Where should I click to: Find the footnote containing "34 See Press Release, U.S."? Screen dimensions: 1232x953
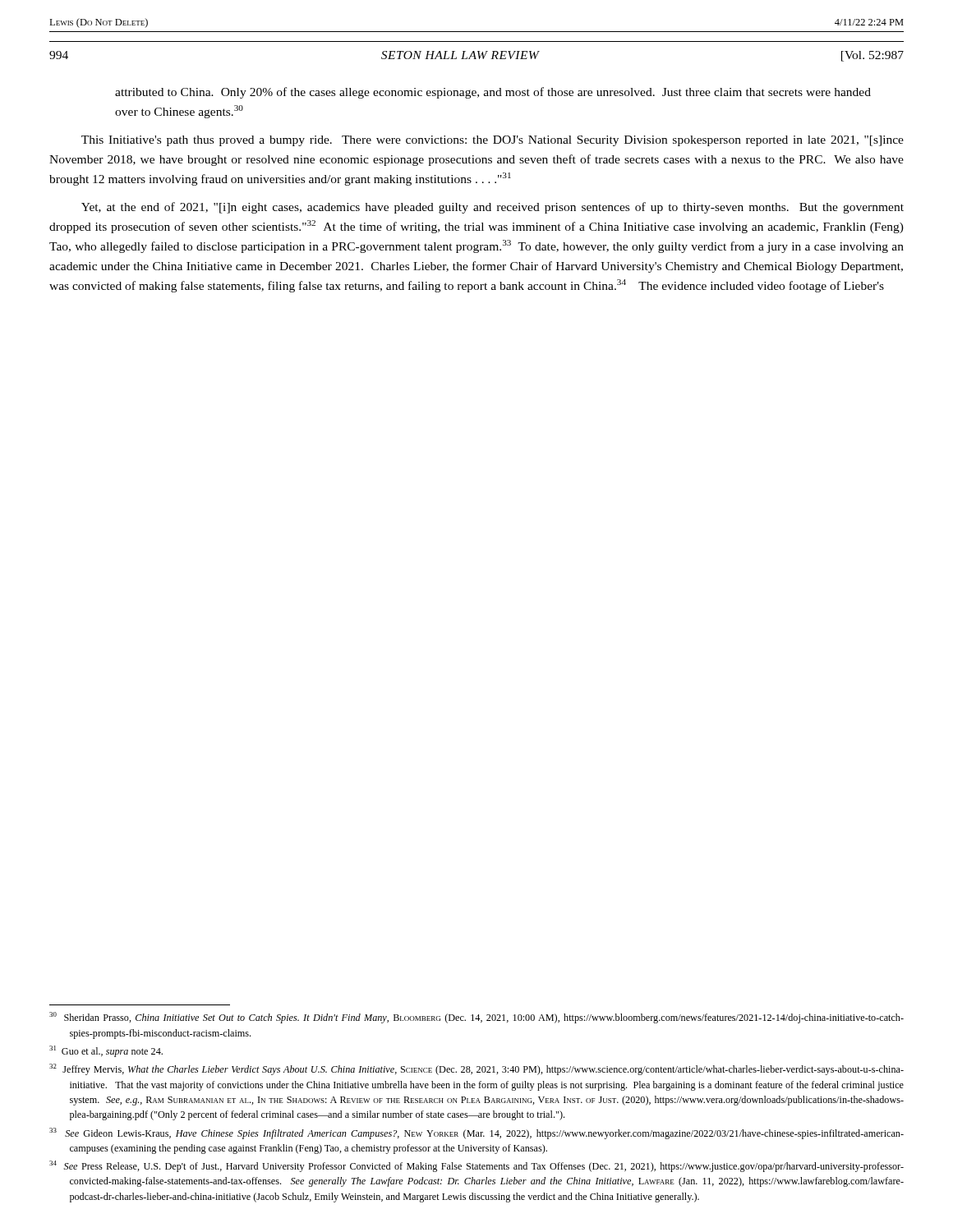coord(476,1181)
